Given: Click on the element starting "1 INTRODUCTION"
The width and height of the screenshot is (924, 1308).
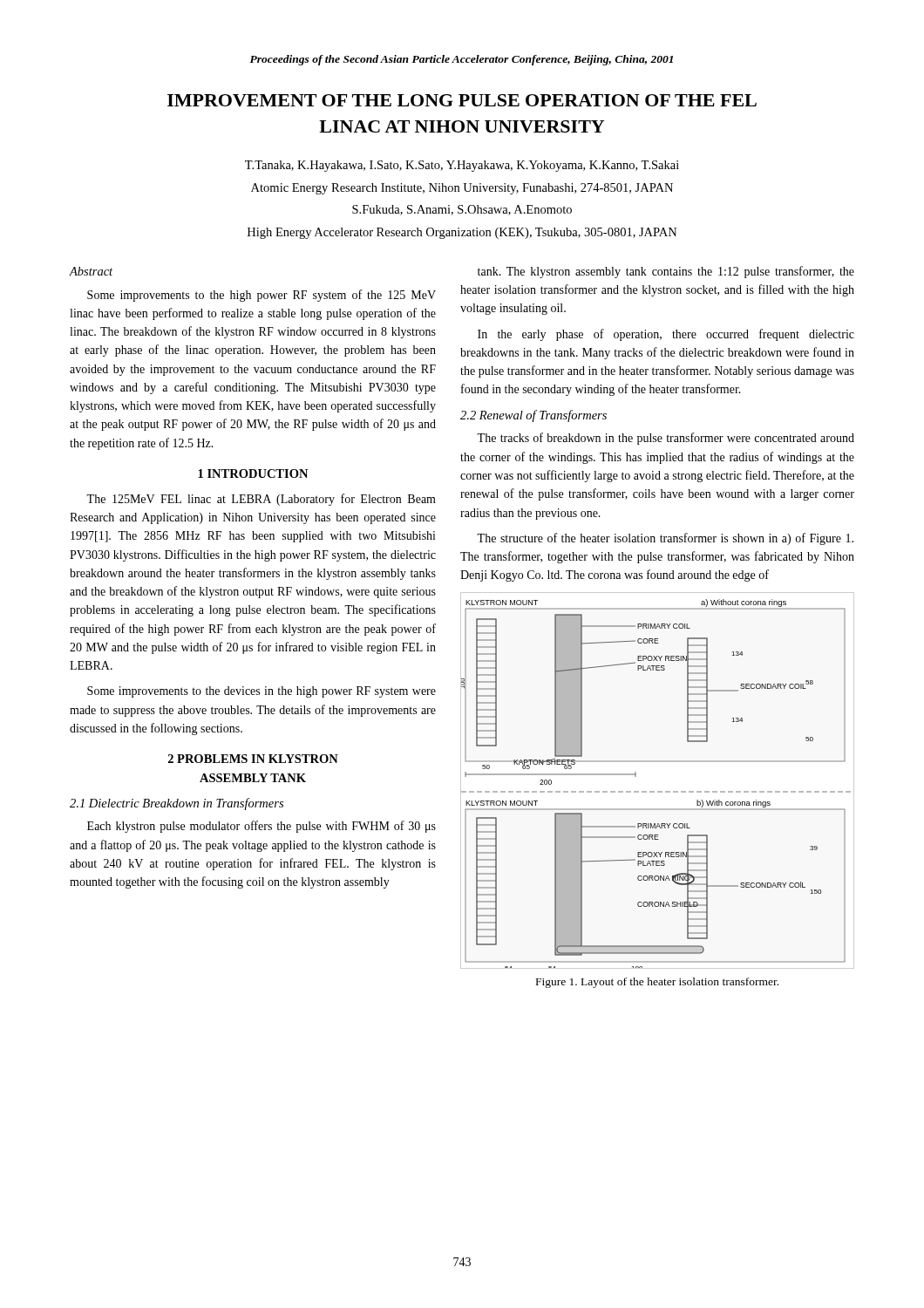Looking at the screenshot, I should (253, 473).
